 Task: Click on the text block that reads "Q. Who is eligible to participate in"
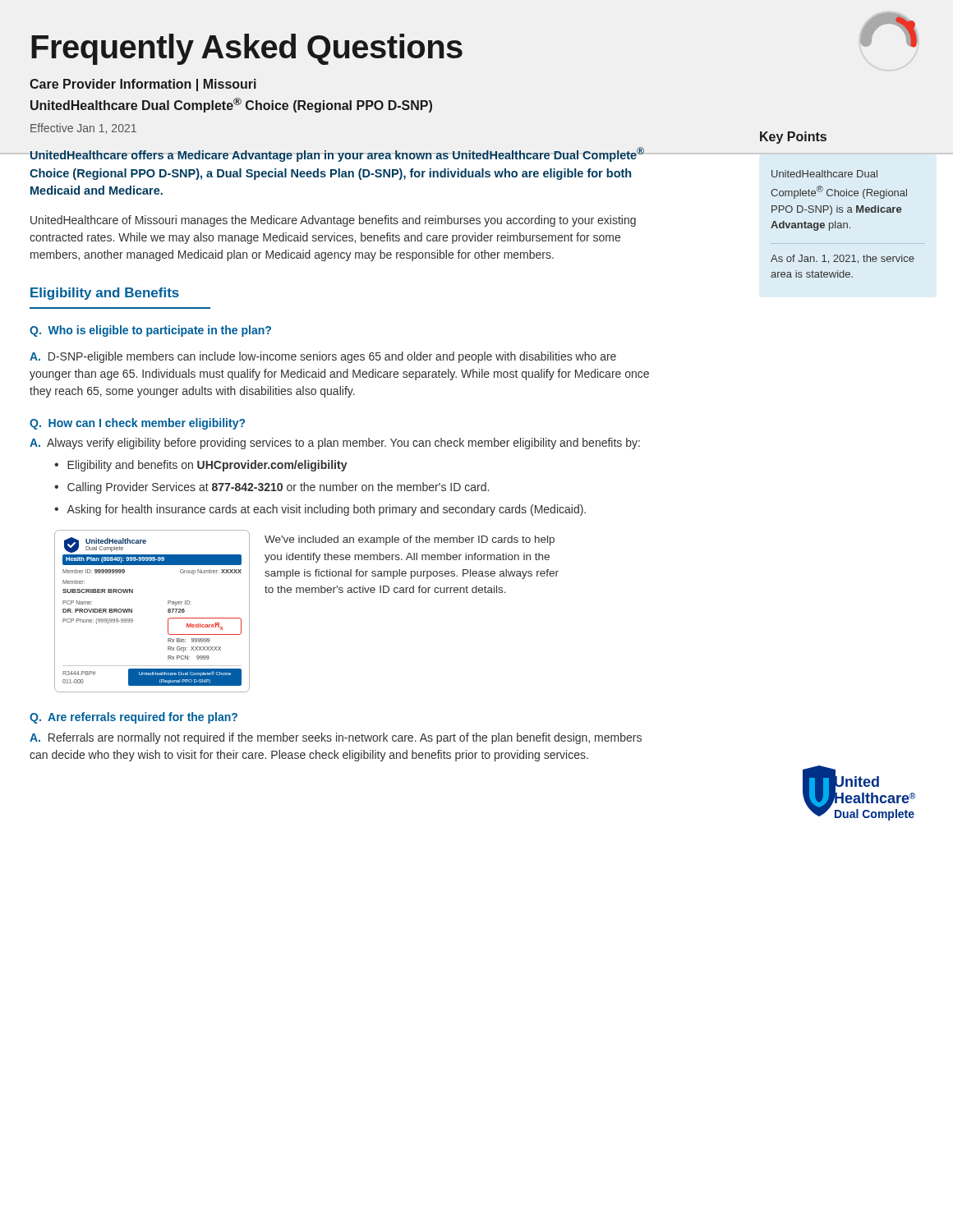pos(150,331)
